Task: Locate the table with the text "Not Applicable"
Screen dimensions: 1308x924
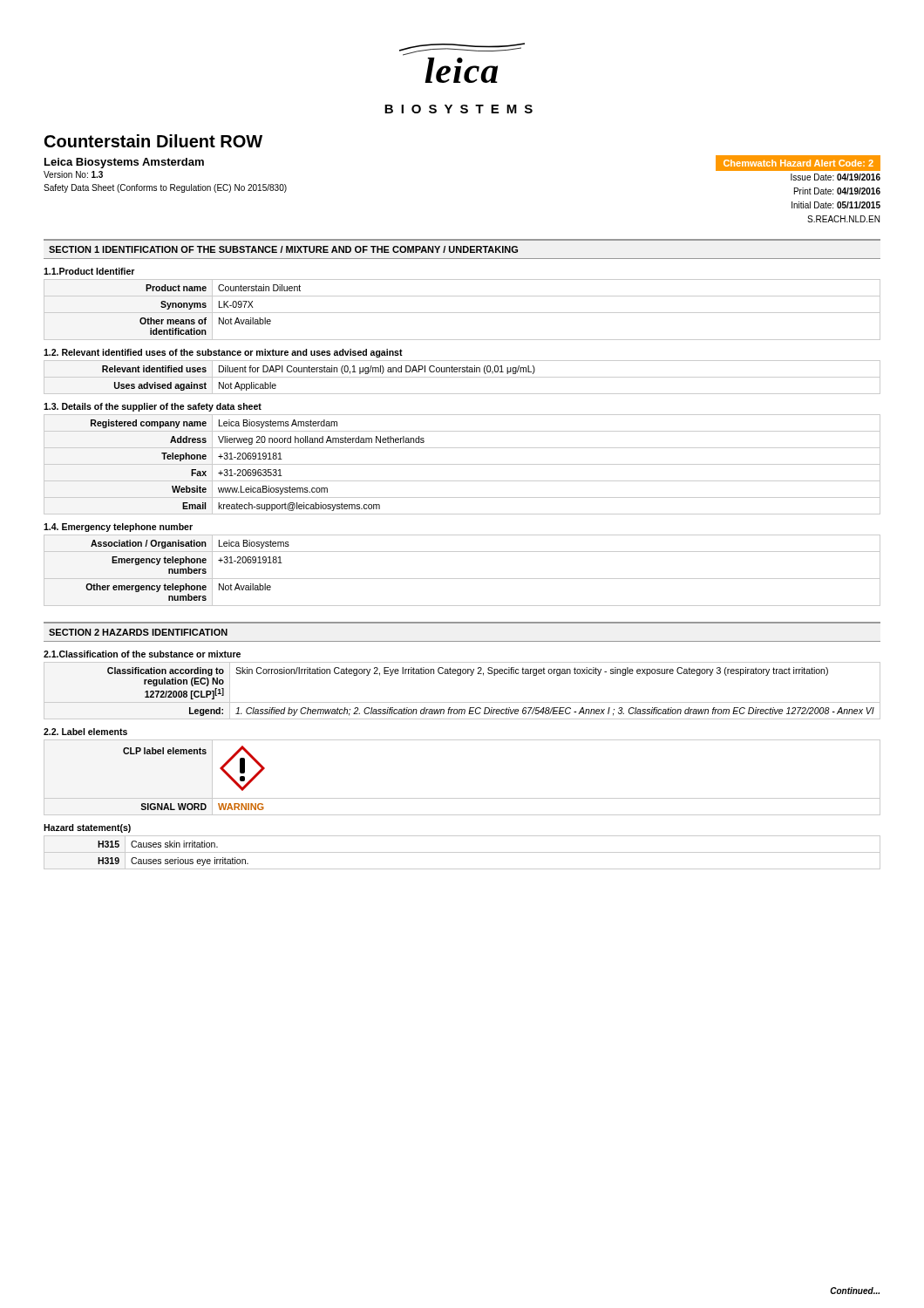Action: click(x=462, y=377)
